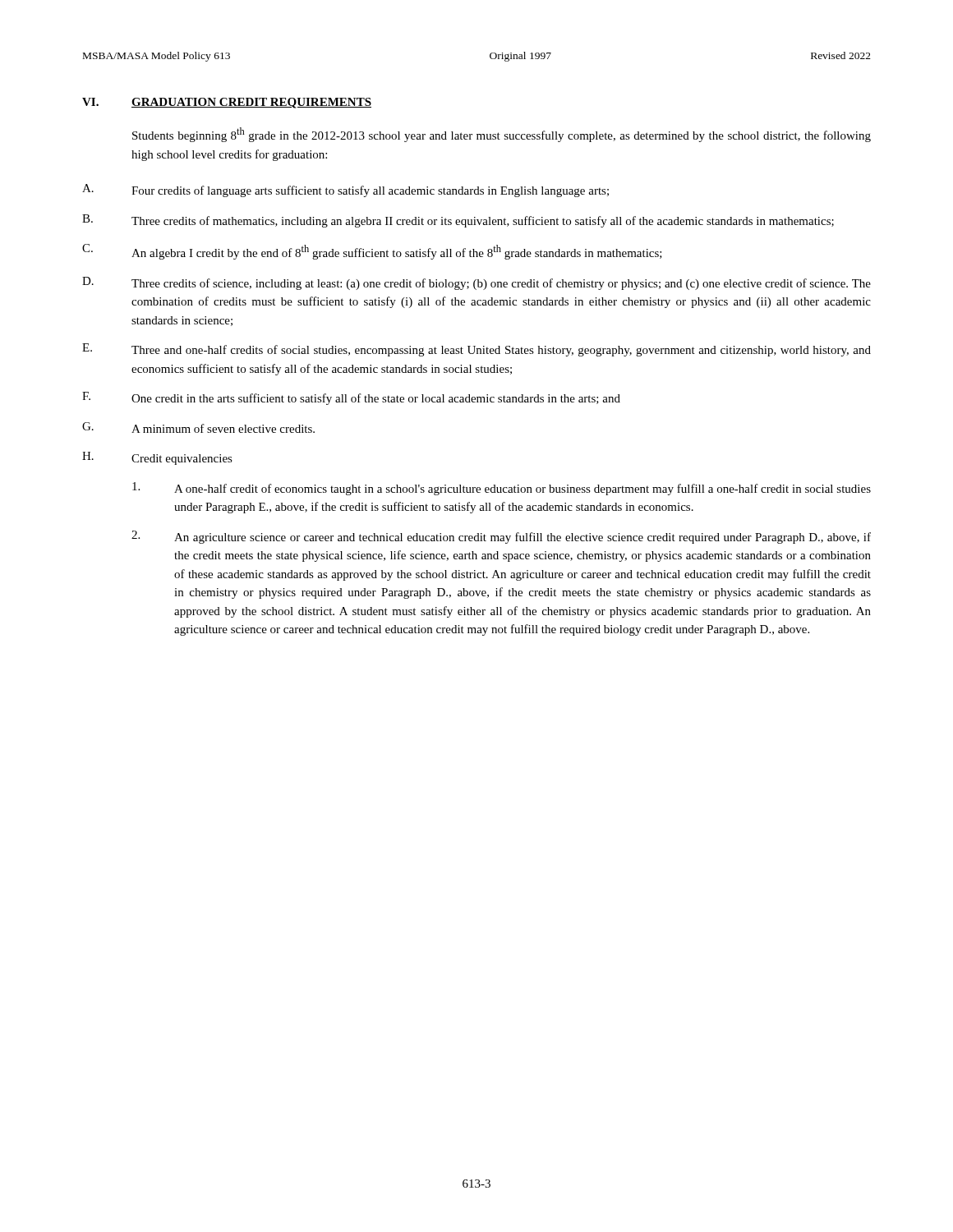The height and width of the screenshot is (1232, 953).
Task: Click where it says "H. Credit equivalencies"
Action: pyautogui.click(x=157, y=458)
